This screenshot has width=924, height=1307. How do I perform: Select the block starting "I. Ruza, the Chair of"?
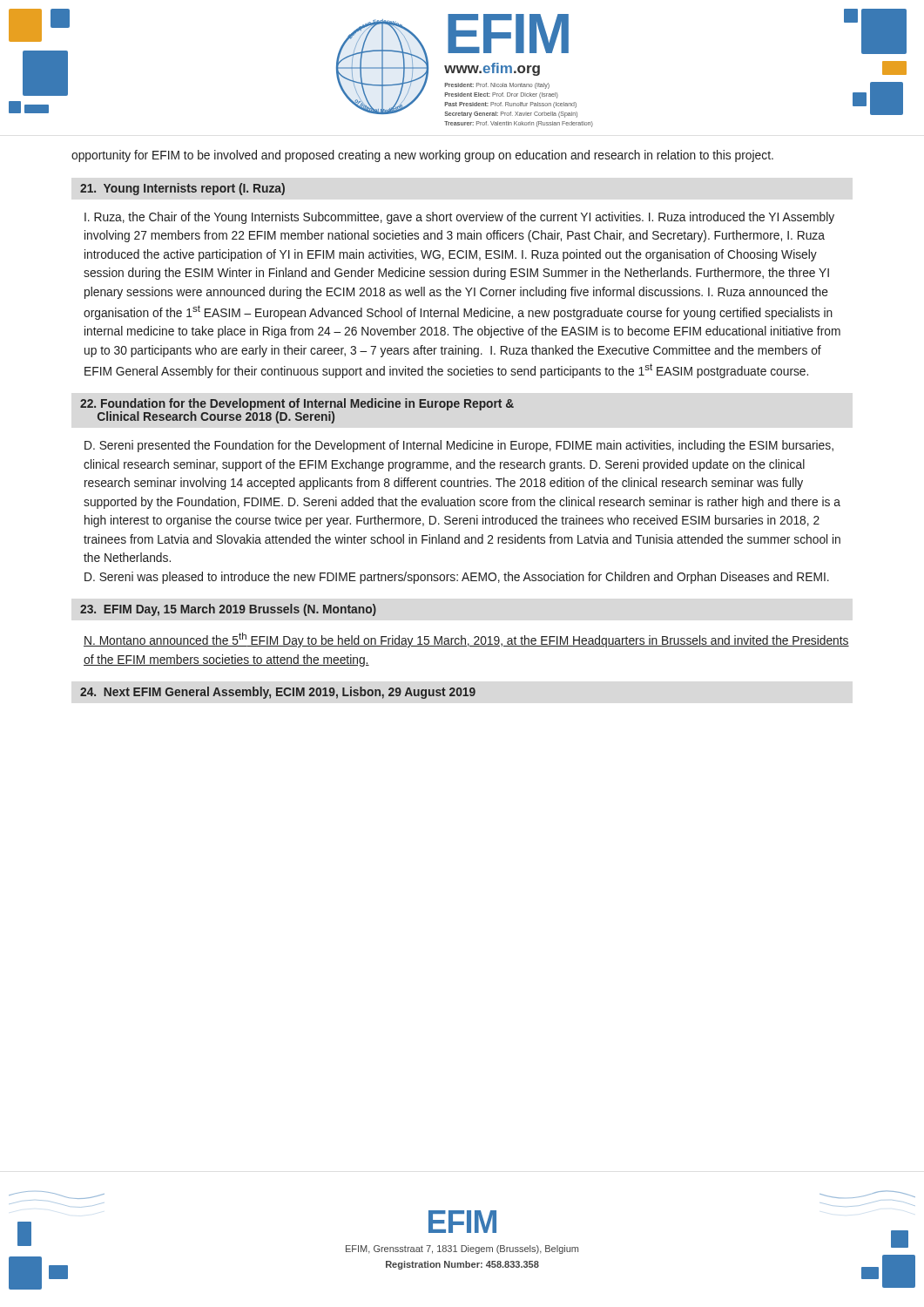pos(462,294)
